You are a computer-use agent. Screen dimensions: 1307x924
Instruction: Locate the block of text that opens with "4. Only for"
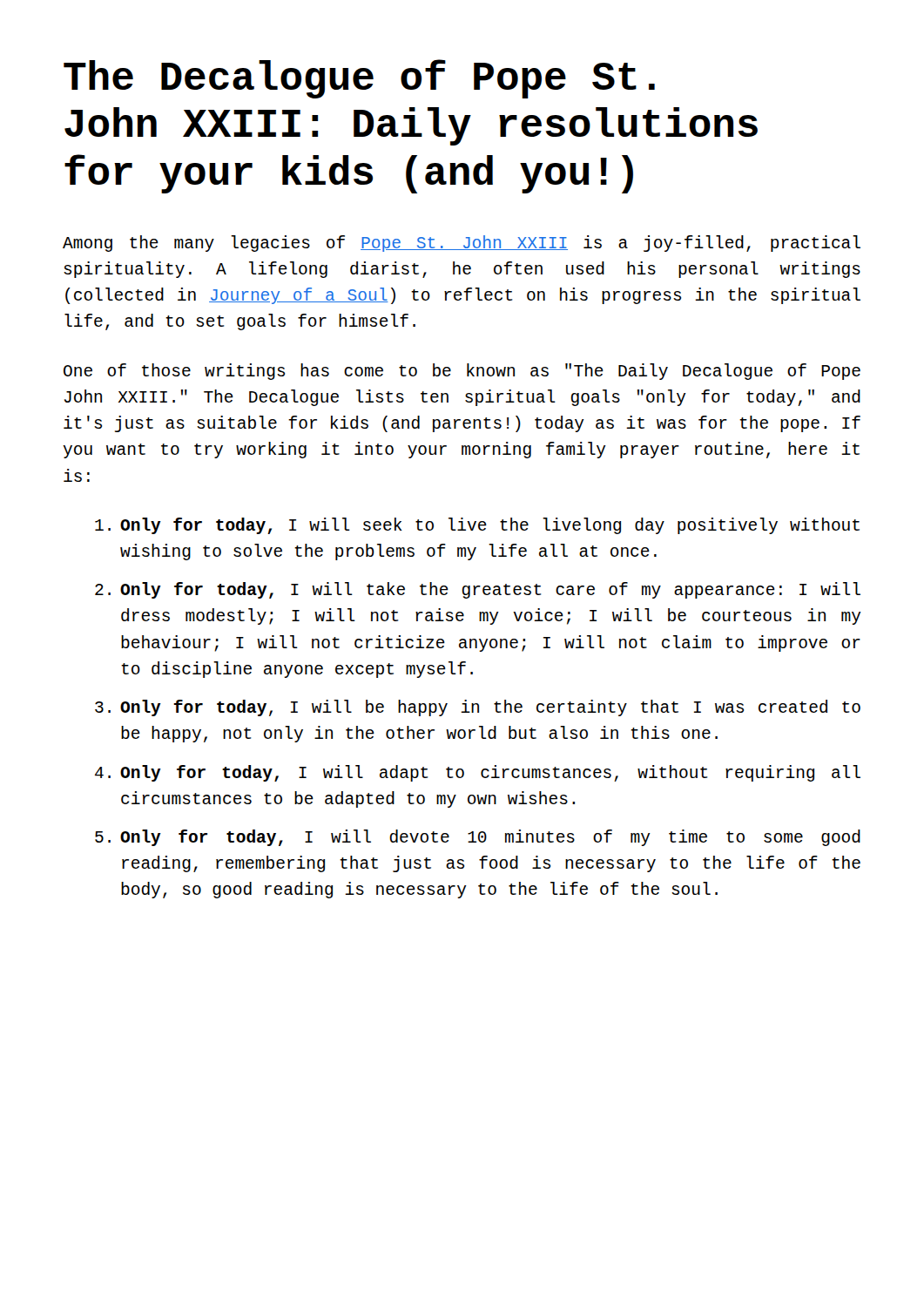point(478,787)
